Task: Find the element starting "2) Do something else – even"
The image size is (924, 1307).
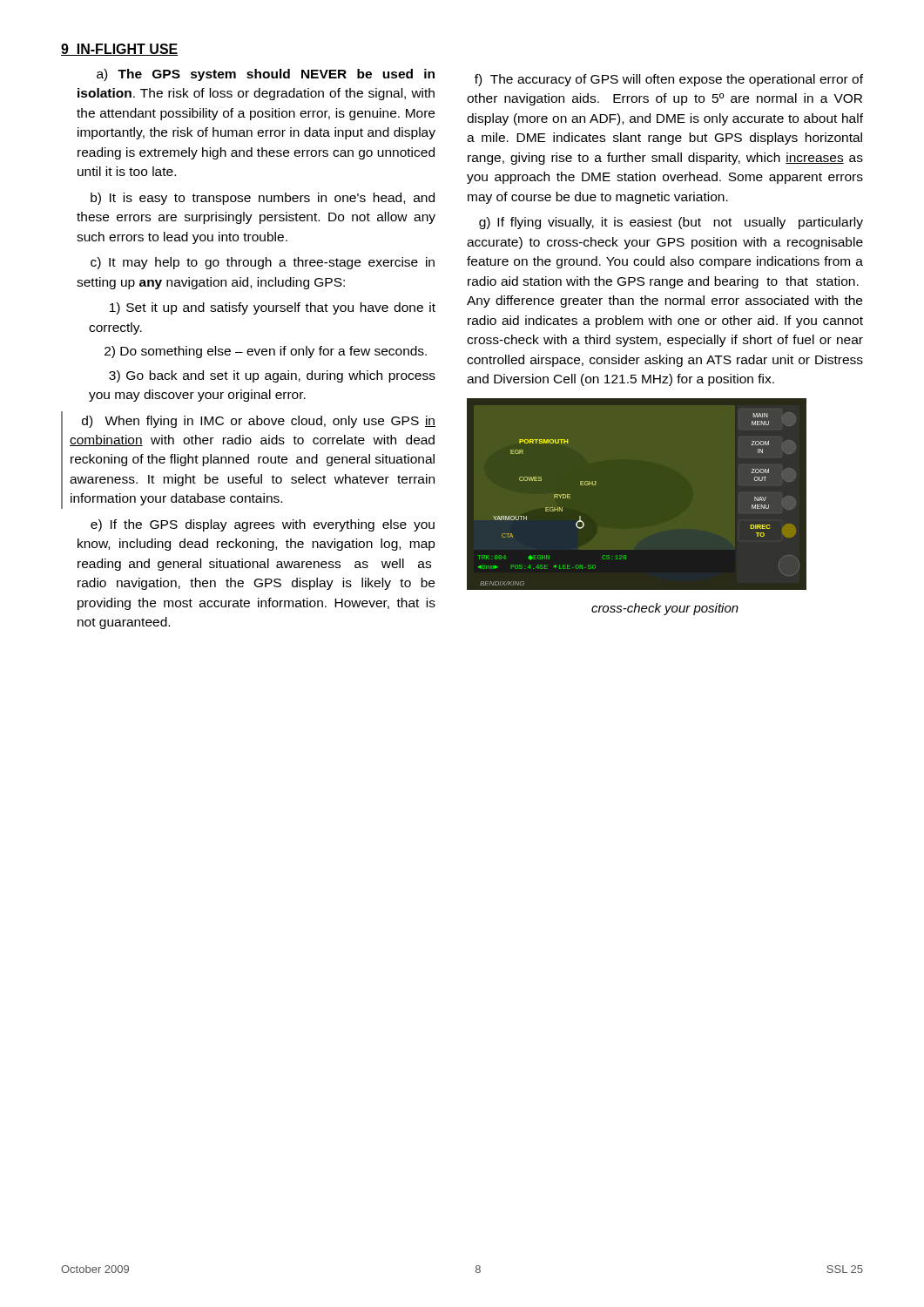Action: point(258,351)
